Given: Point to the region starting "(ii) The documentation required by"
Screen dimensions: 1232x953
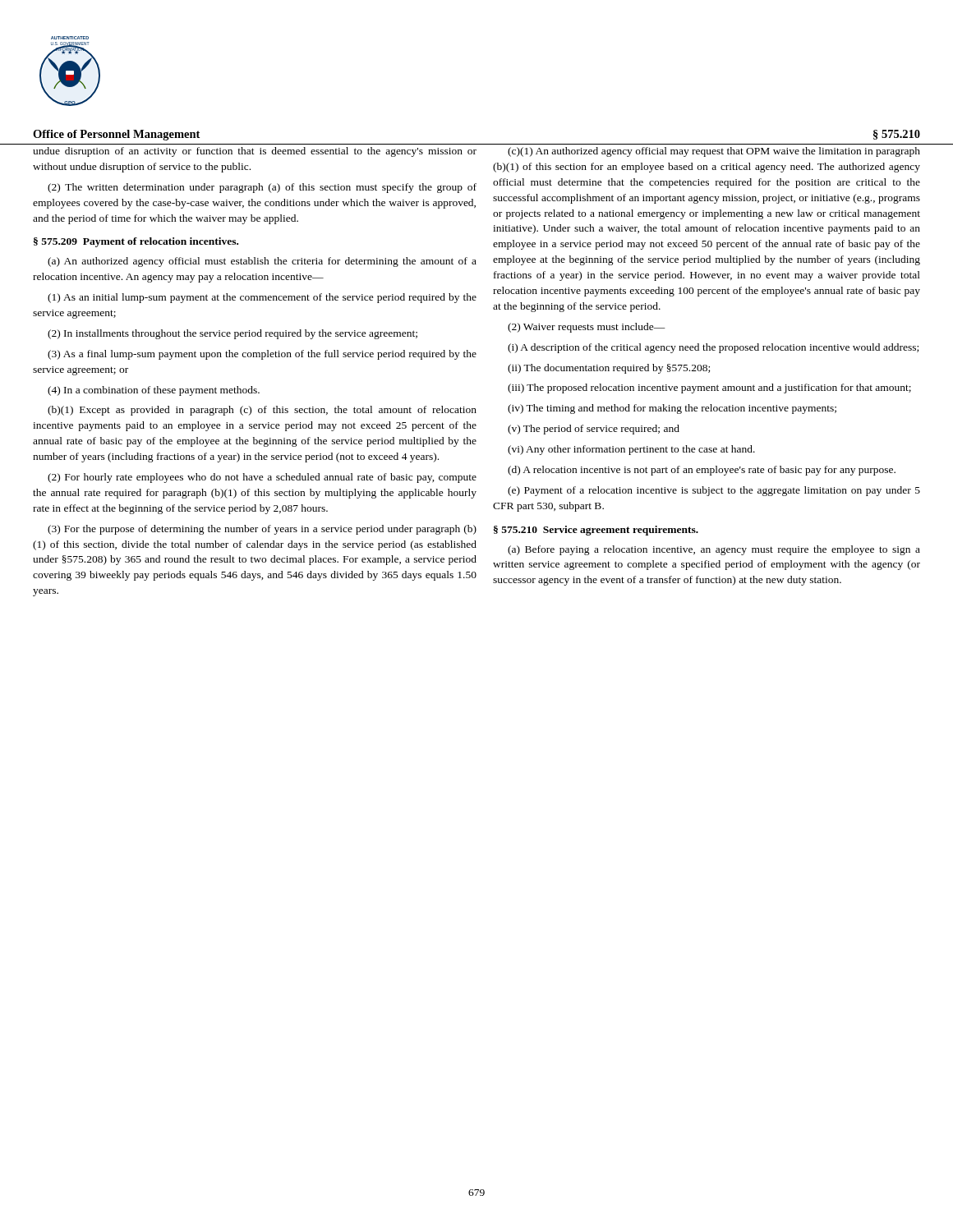Looking at the screenshot, I should point(707,368).
